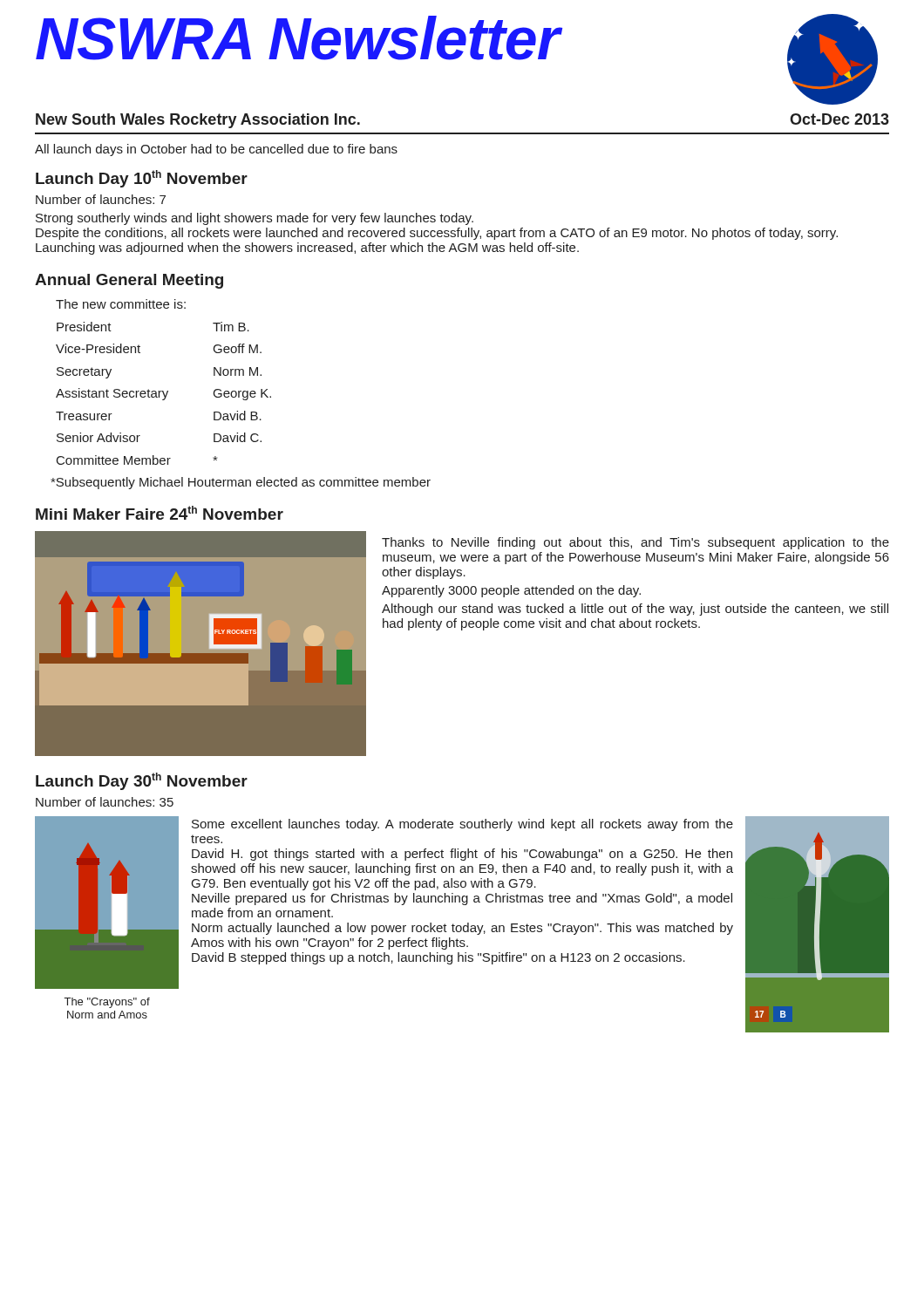The image size is (924, 1308).
Task: Point to "Vice-PresidentGeoff M."
Action: (100, 348)
